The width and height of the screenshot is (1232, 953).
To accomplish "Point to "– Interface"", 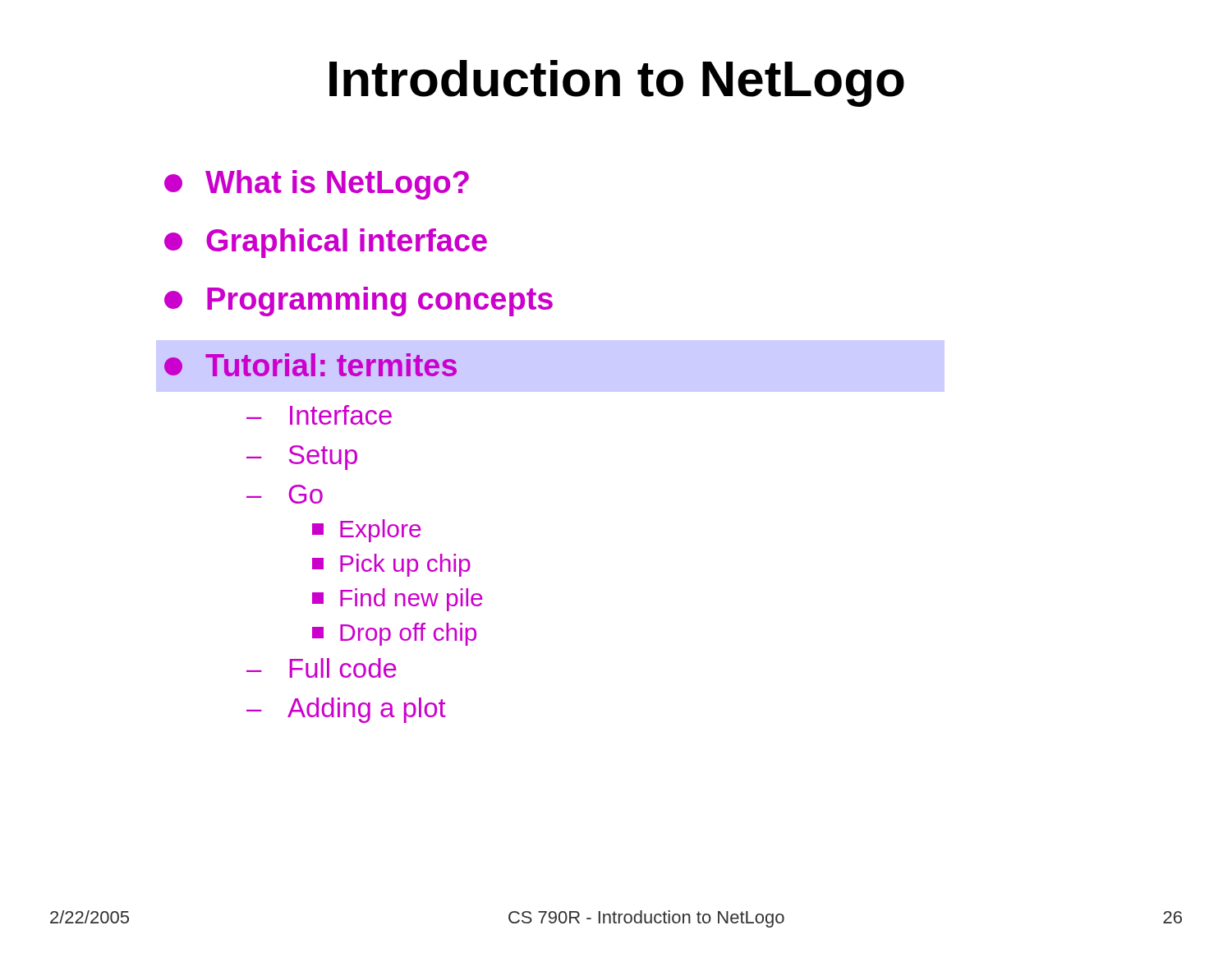I will pyautogui.click(x=320, y=416).
